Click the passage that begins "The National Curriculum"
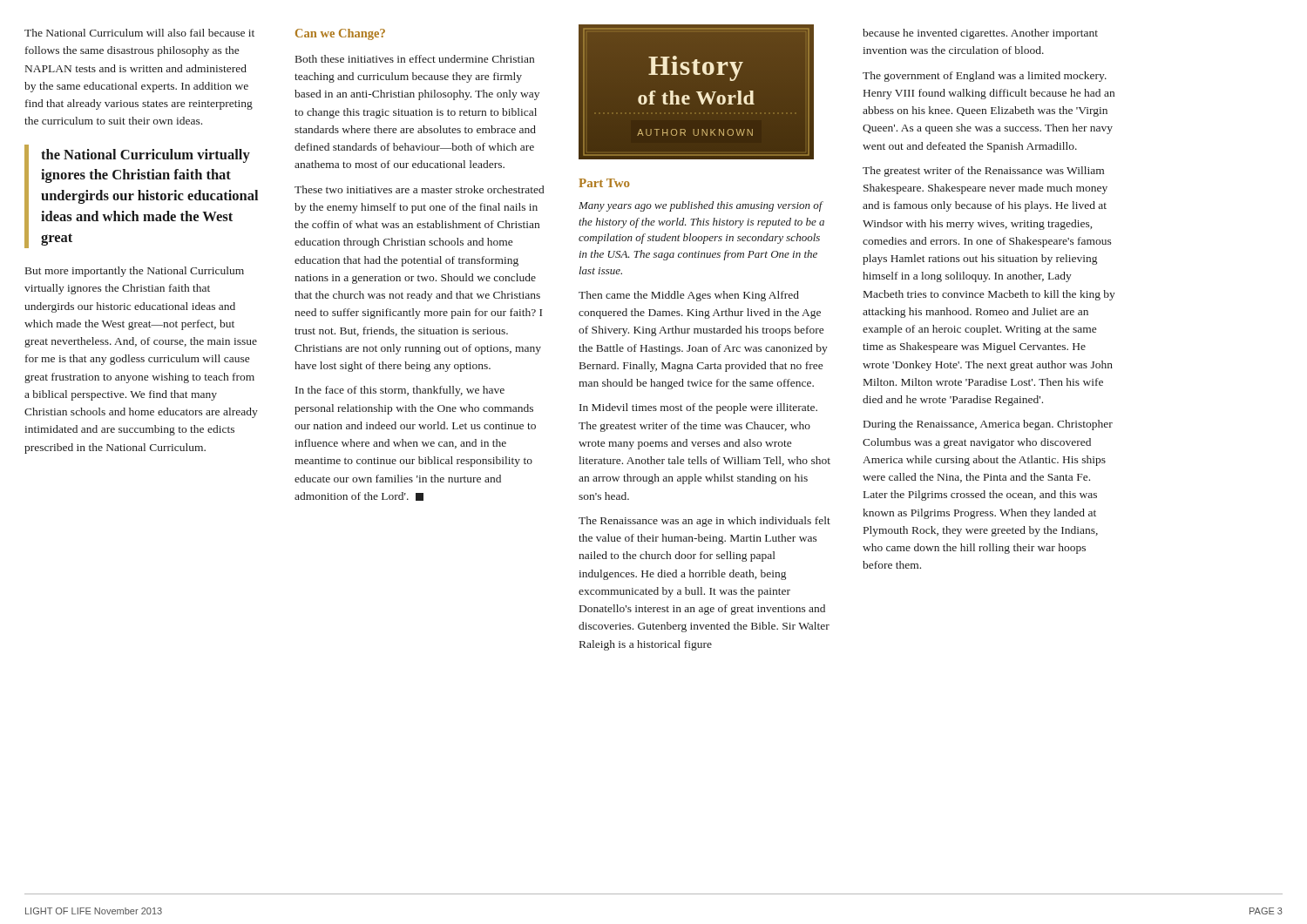The image size is (1307, 924). (142, 77)
